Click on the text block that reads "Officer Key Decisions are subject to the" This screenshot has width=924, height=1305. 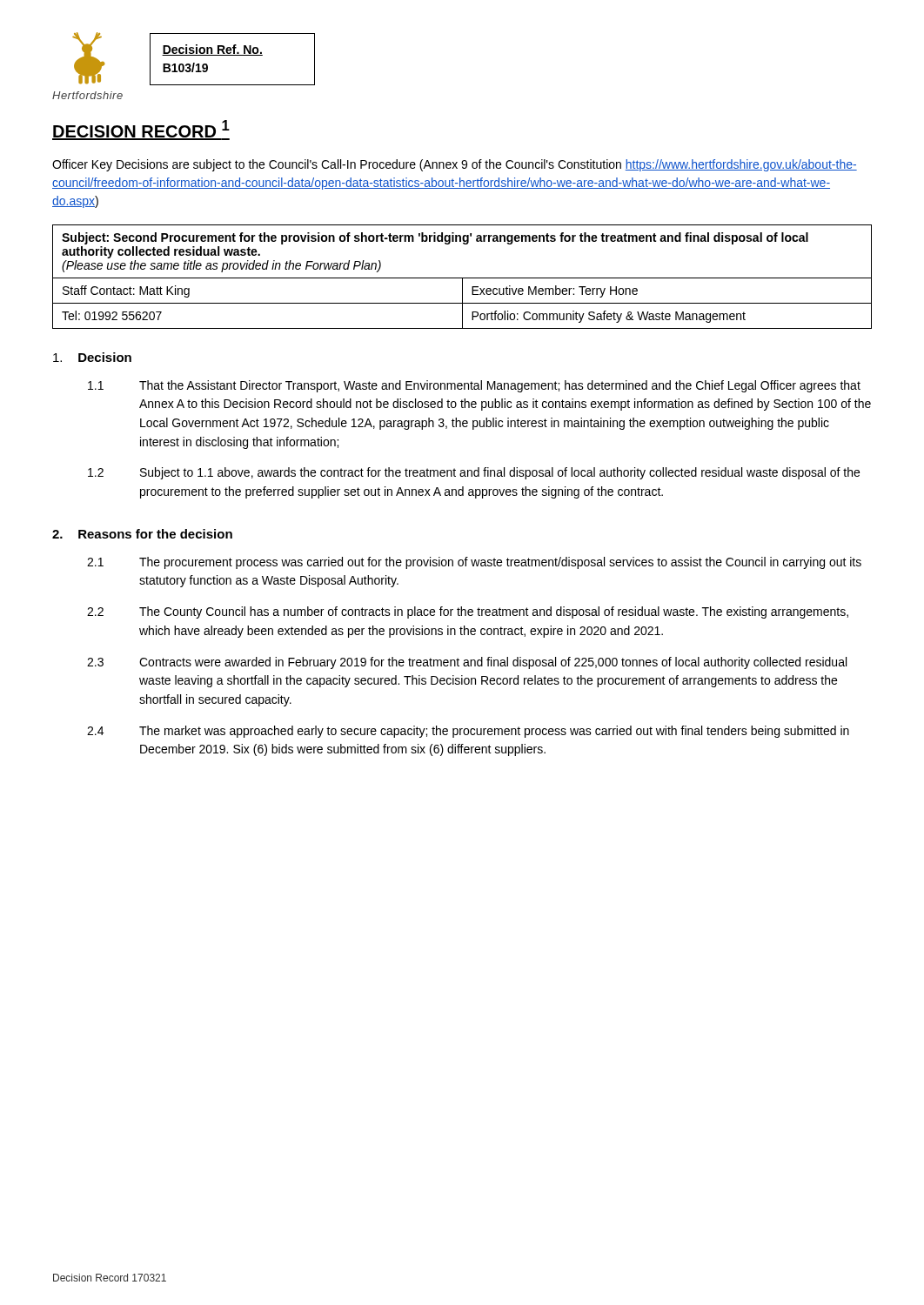point(454,182)
